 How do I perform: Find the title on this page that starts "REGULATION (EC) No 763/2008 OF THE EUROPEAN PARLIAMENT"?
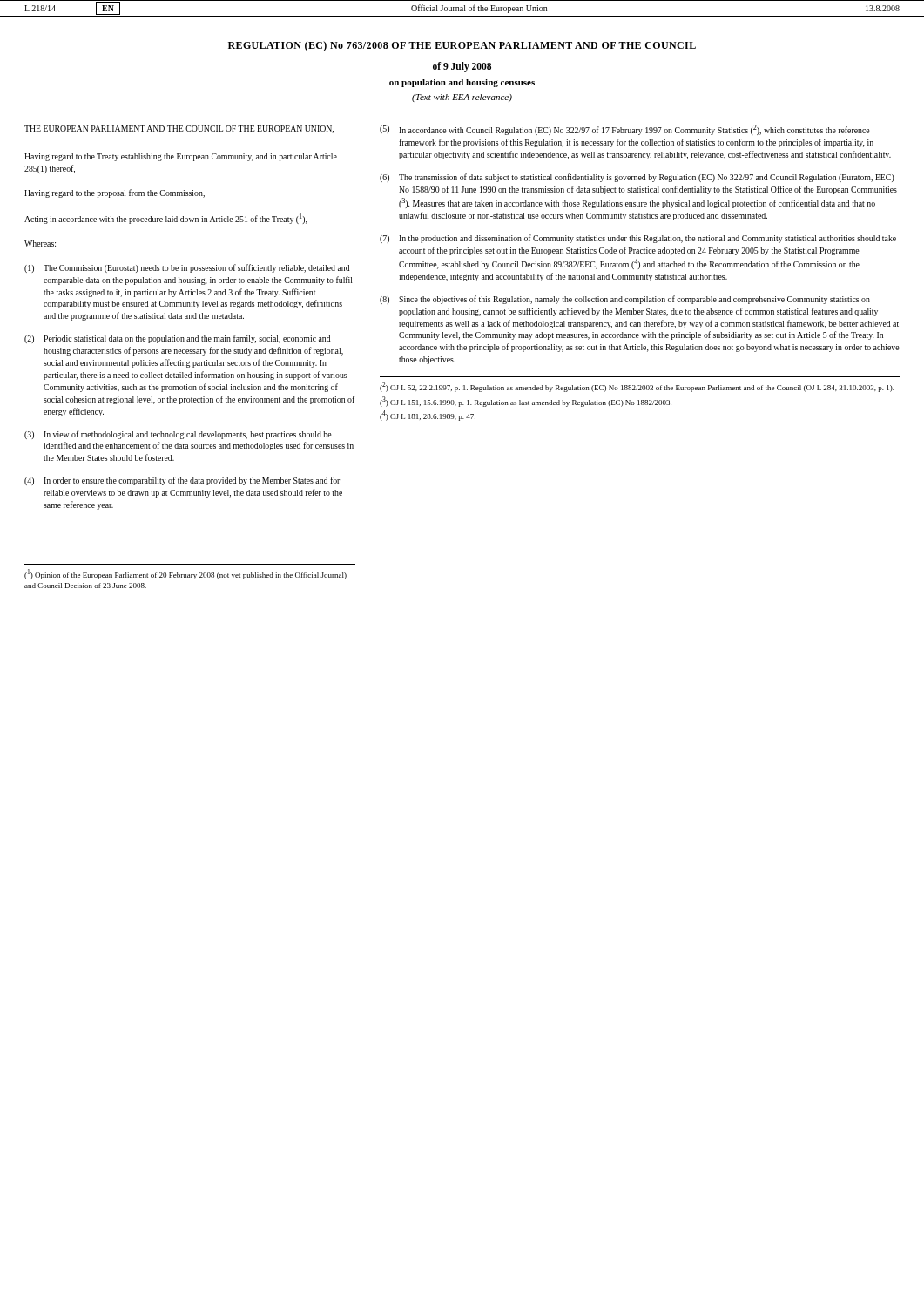[462, 45]
